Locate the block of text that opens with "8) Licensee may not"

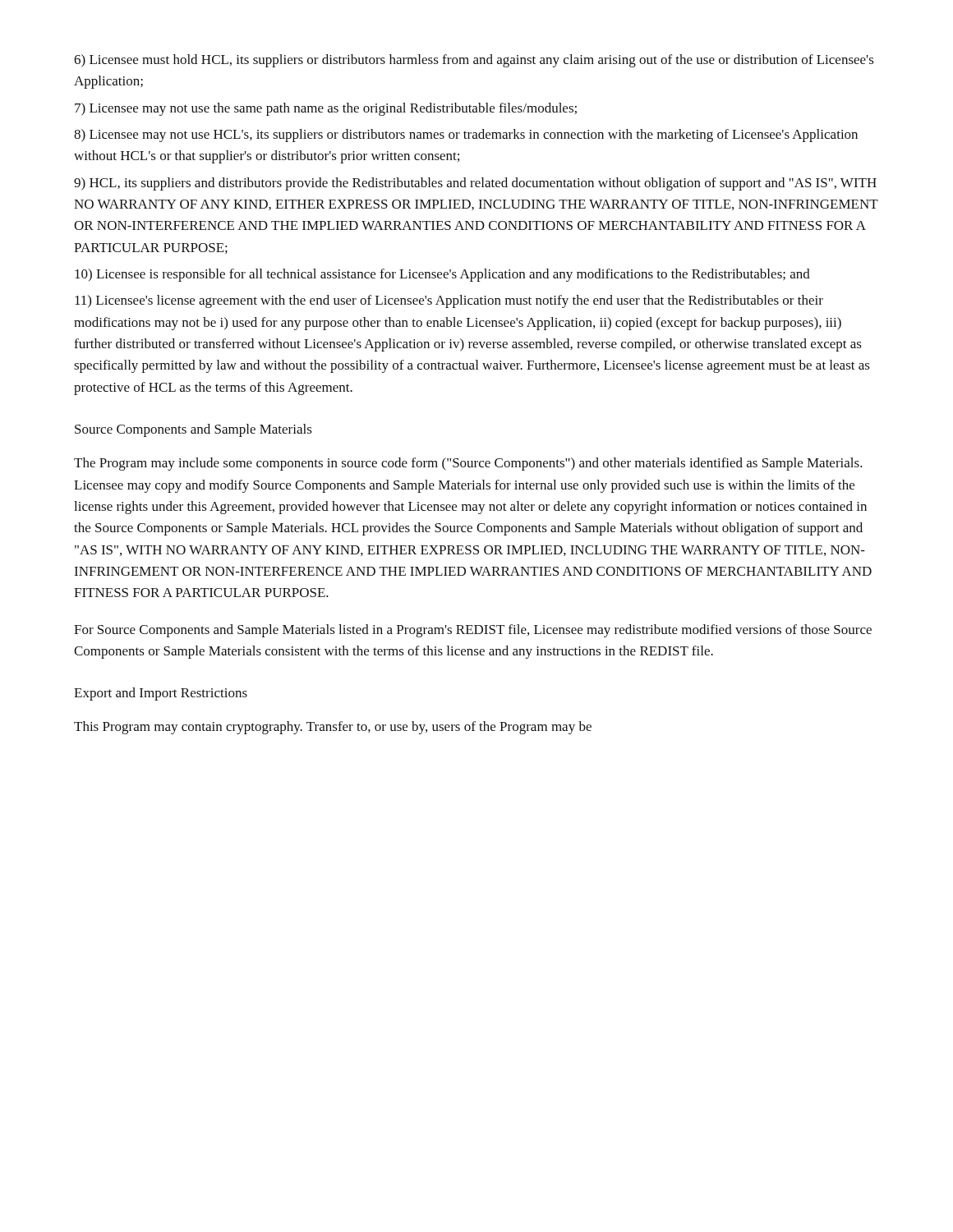[x=466, y=145]
